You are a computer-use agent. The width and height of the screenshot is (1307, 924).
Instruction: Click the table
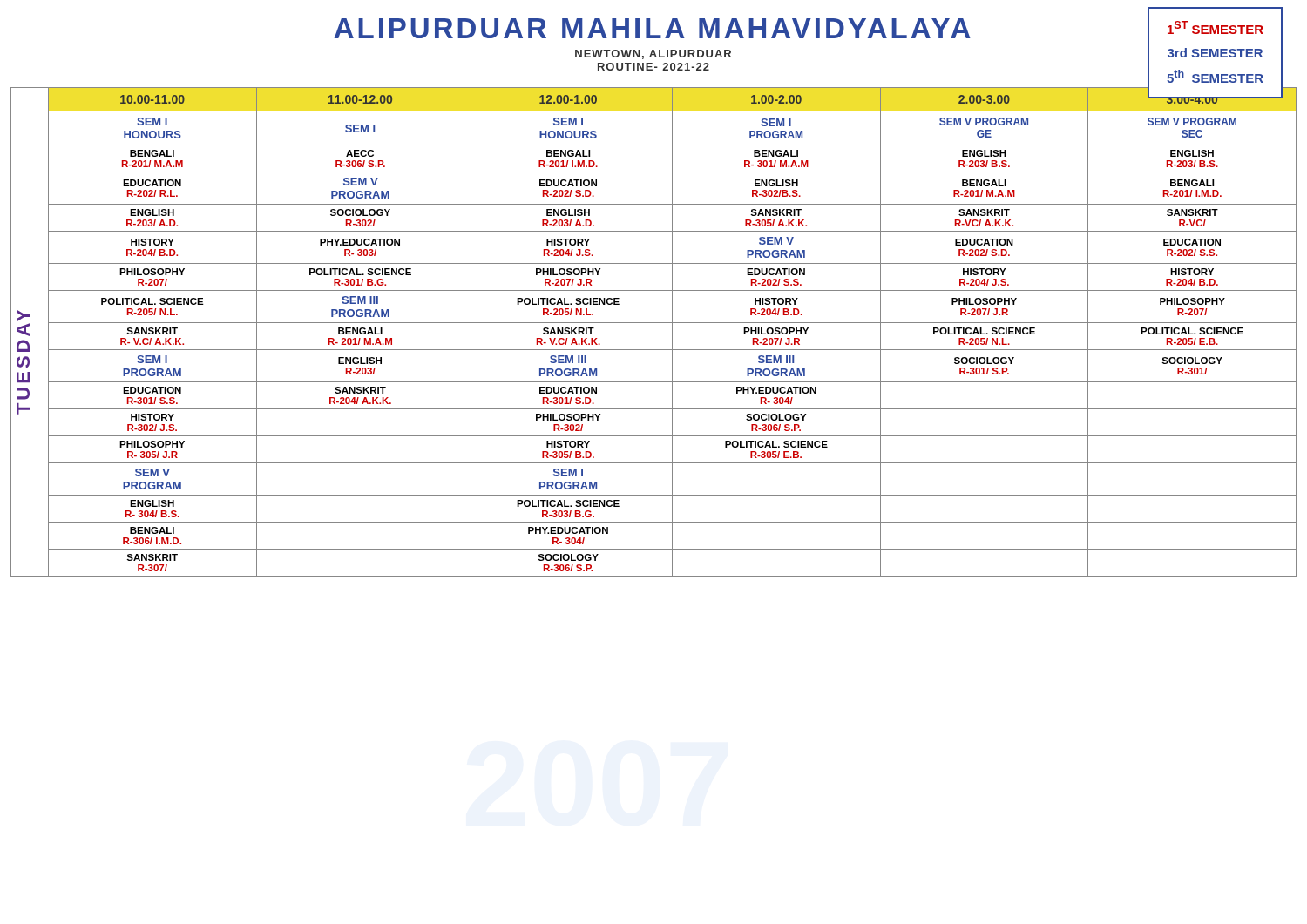(654, 501)
